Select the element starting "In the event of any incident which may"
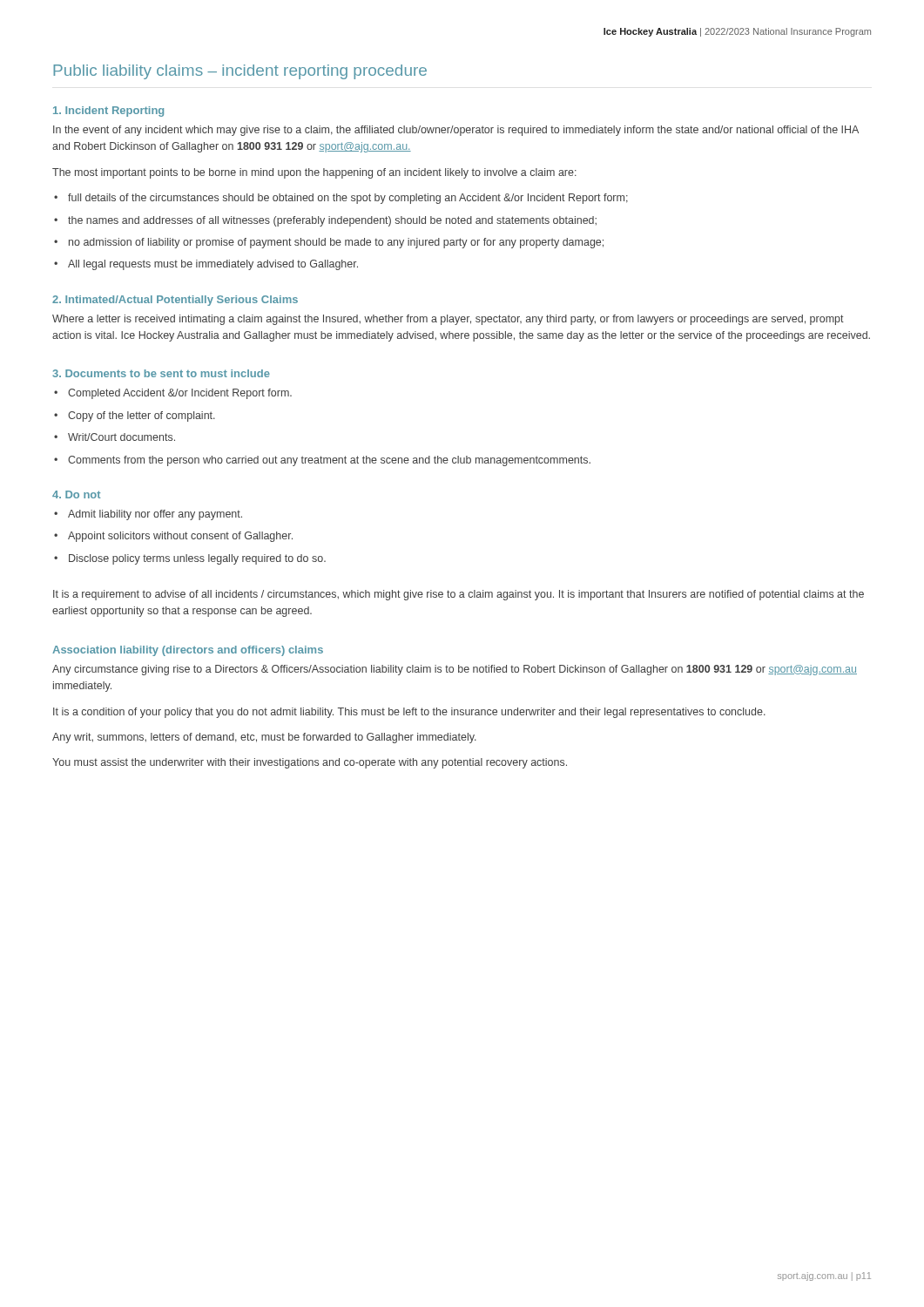Screen dimensions: 1307x924 click(455, 138)
